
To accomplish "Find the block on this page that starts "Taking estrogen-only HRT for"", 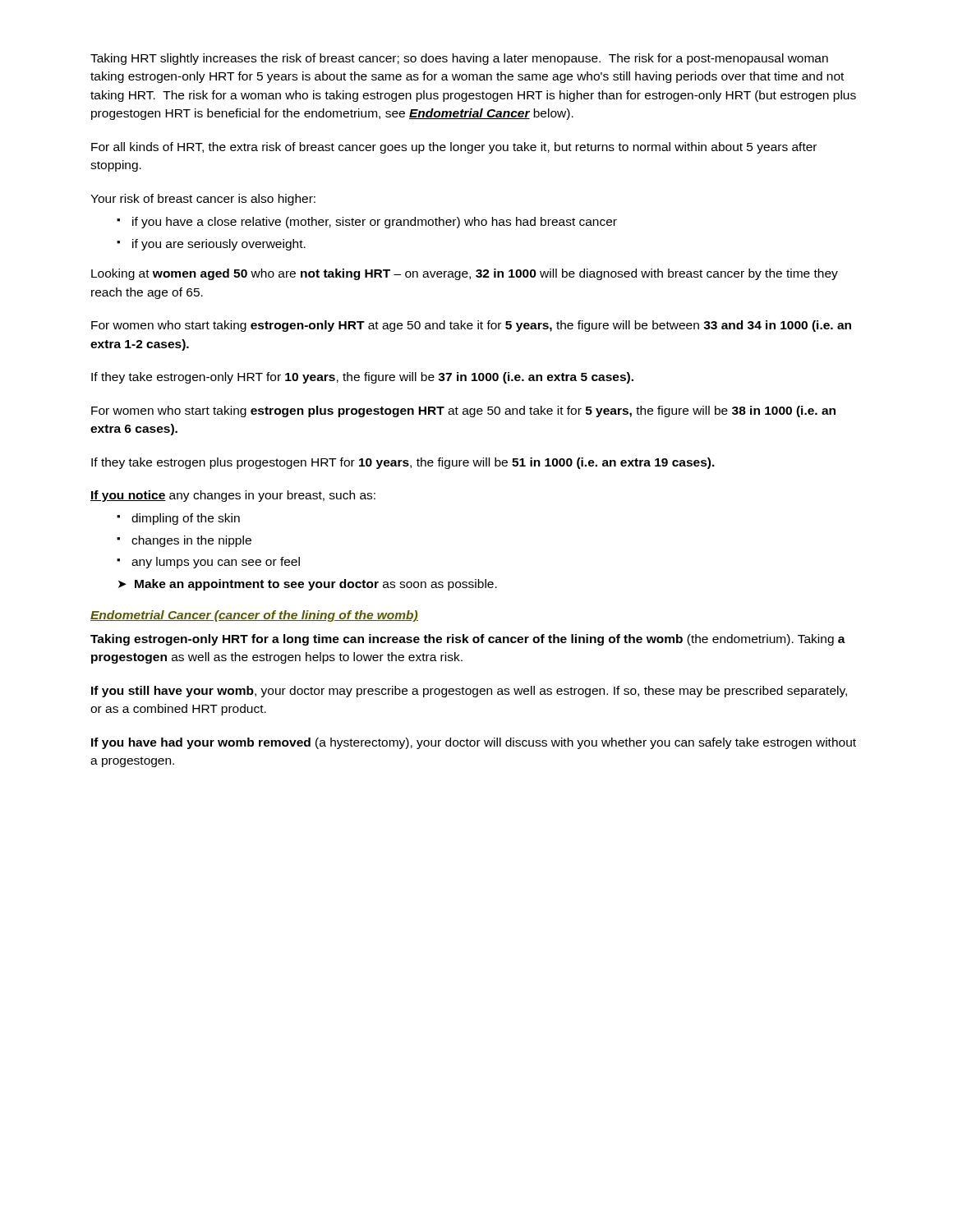I will (468, 648).
